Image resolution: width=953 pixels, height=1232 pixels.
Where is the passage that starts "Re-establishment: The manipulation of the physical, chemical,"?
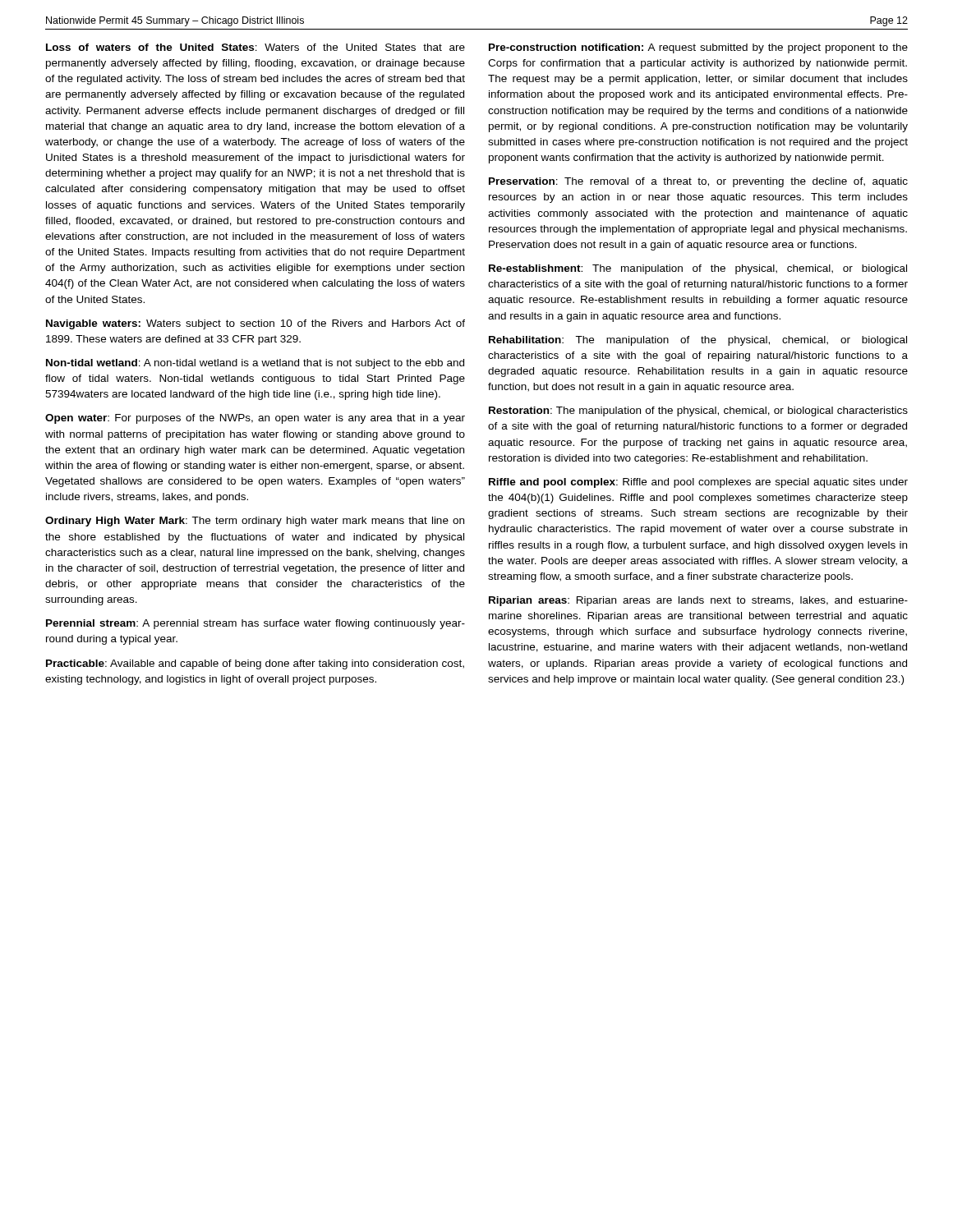coord(698,292)
